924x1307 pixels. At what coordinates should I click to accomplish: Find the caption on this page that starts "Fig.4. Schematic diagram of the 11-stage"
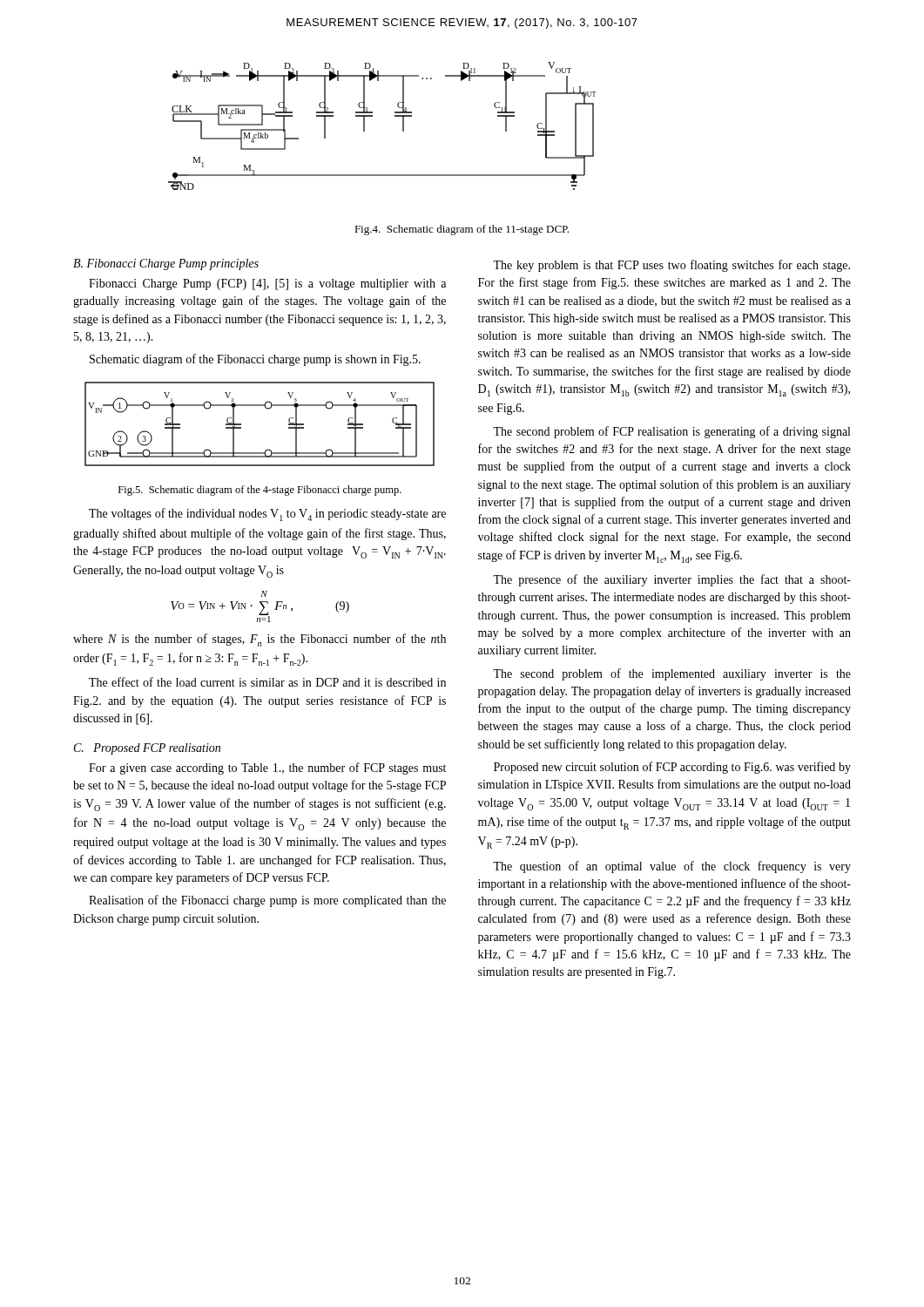[x=462, y=229]
